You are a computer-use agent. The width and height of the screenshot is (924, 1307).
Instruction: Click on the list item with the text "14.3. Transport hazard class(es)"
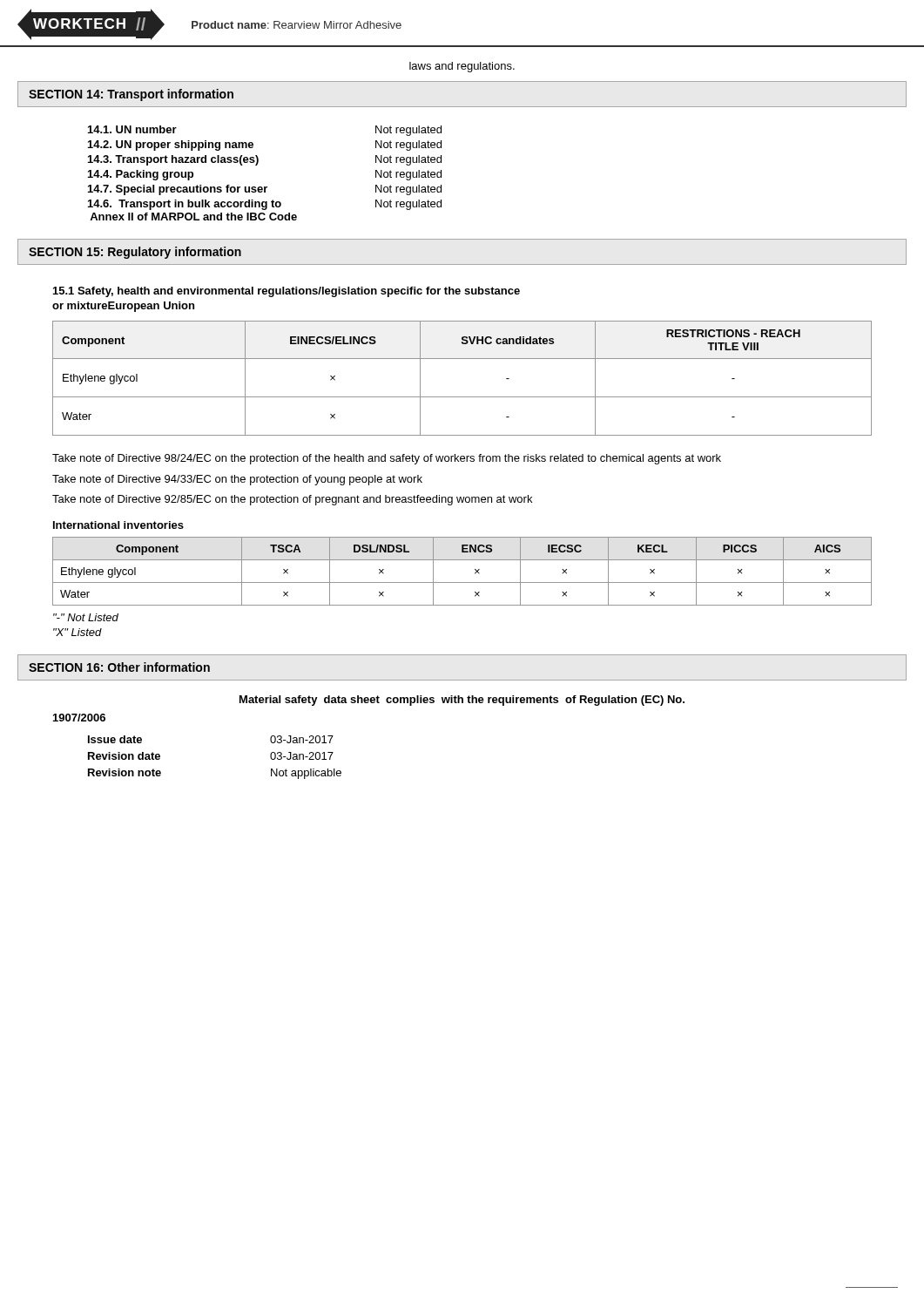[x=173, y=159]
